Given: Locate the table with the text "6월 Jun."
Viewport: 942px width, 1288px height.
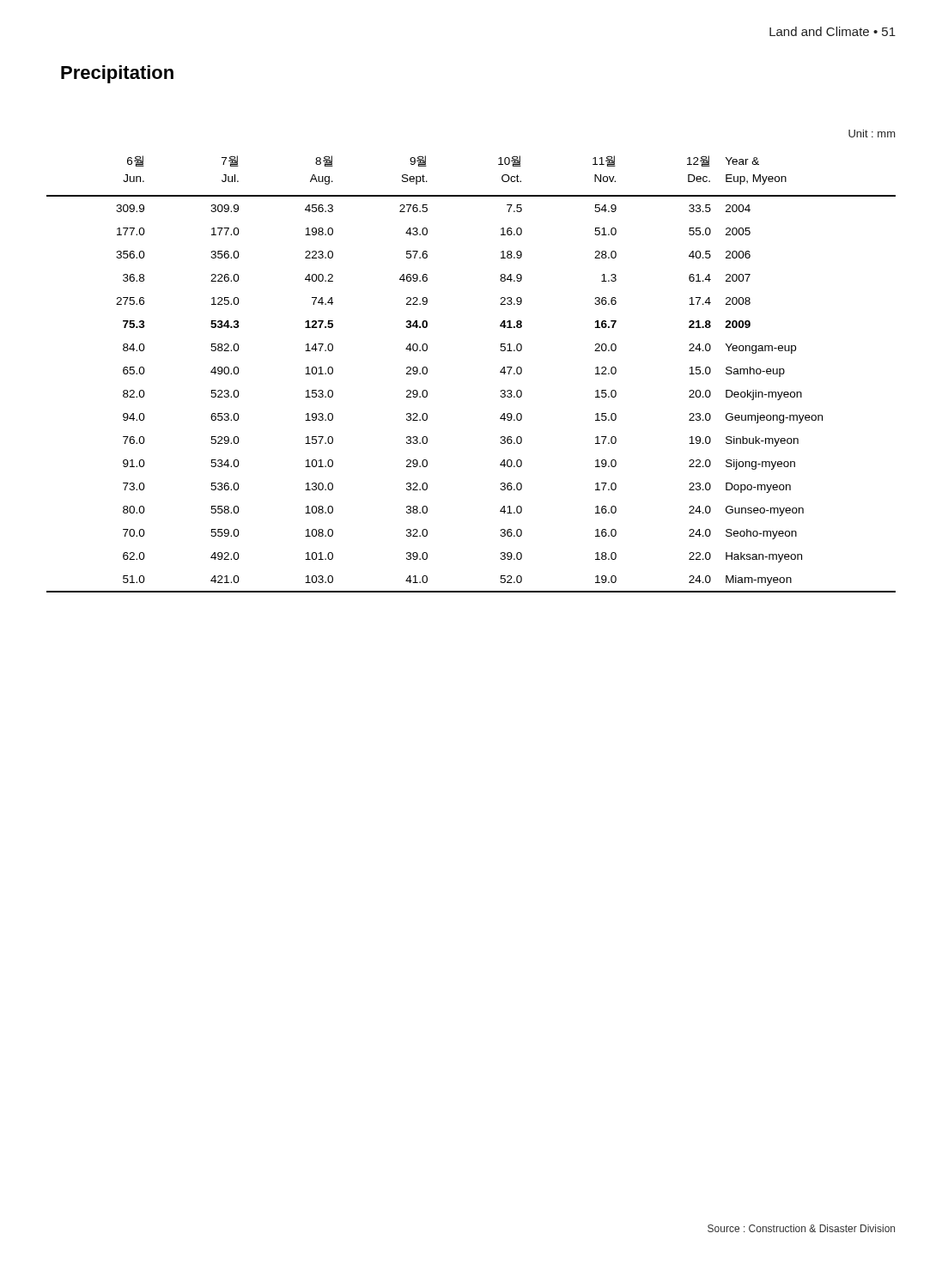Looking at the screenshot, I should (471, 368).
